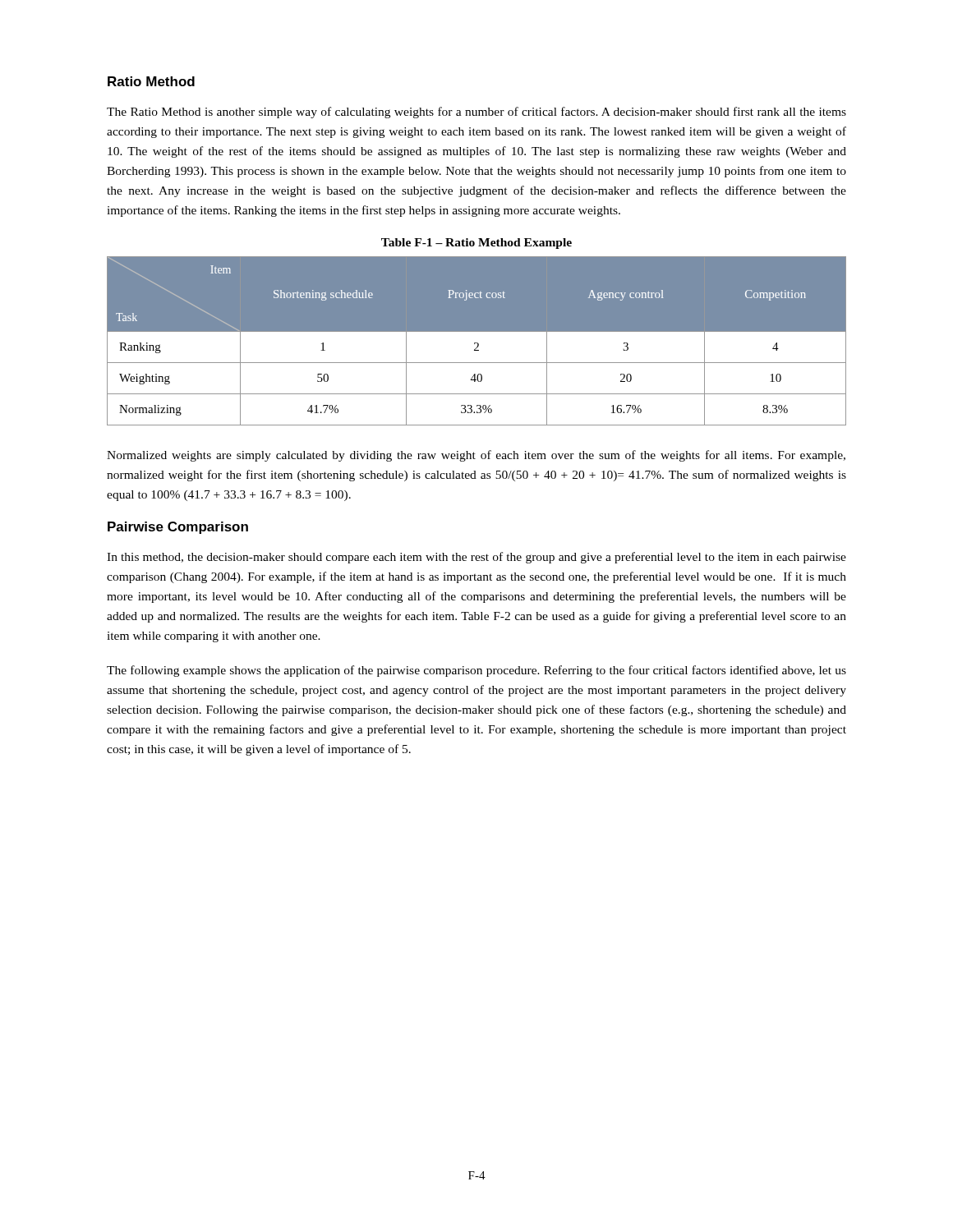The image size is (953, 1232).
Task: Find the region starting "In this method, the decision-maker"
Action: coord(476,596)
